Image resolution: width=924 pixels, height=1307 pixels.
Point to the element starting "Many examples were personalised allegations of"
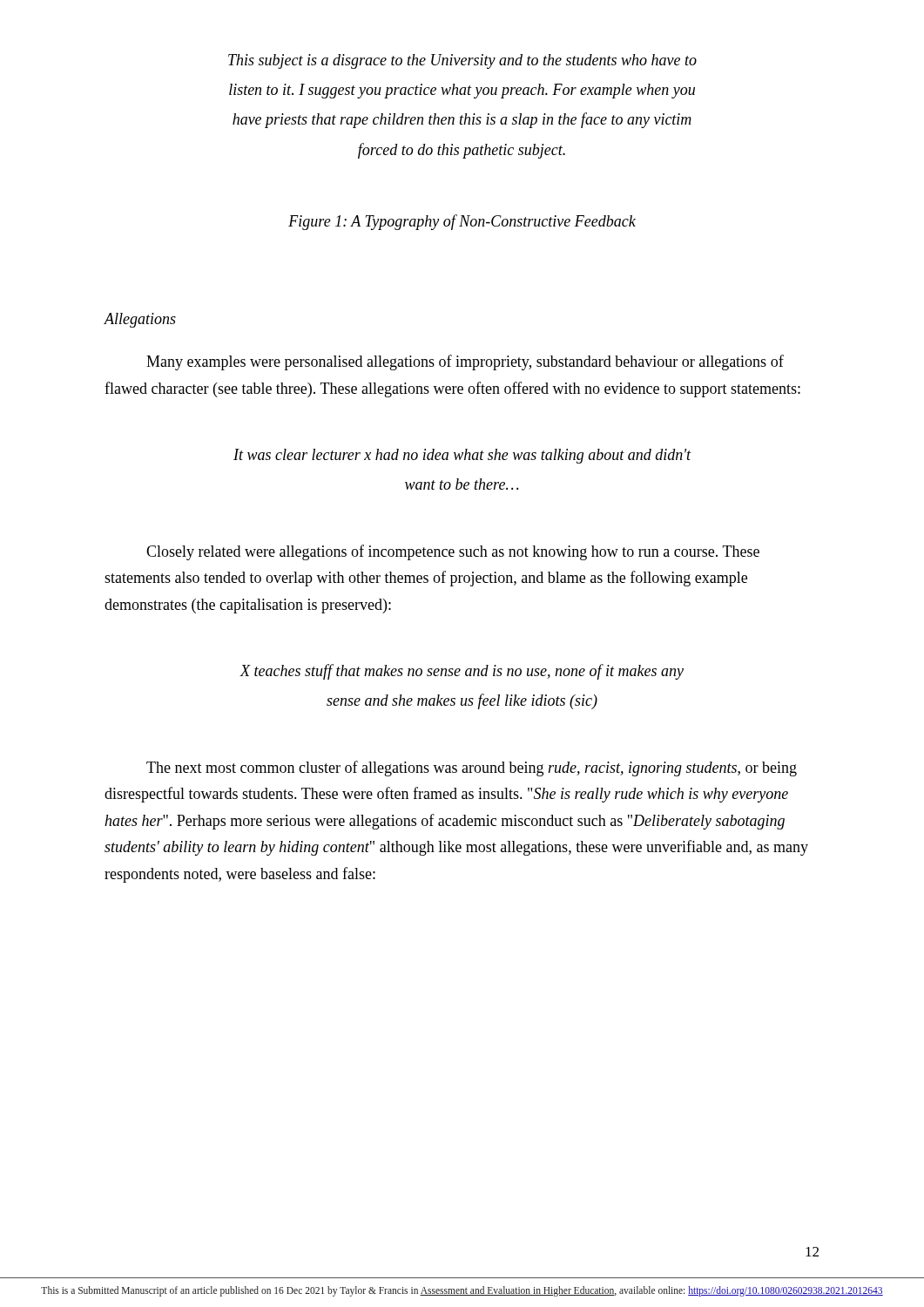click(462, 375)
